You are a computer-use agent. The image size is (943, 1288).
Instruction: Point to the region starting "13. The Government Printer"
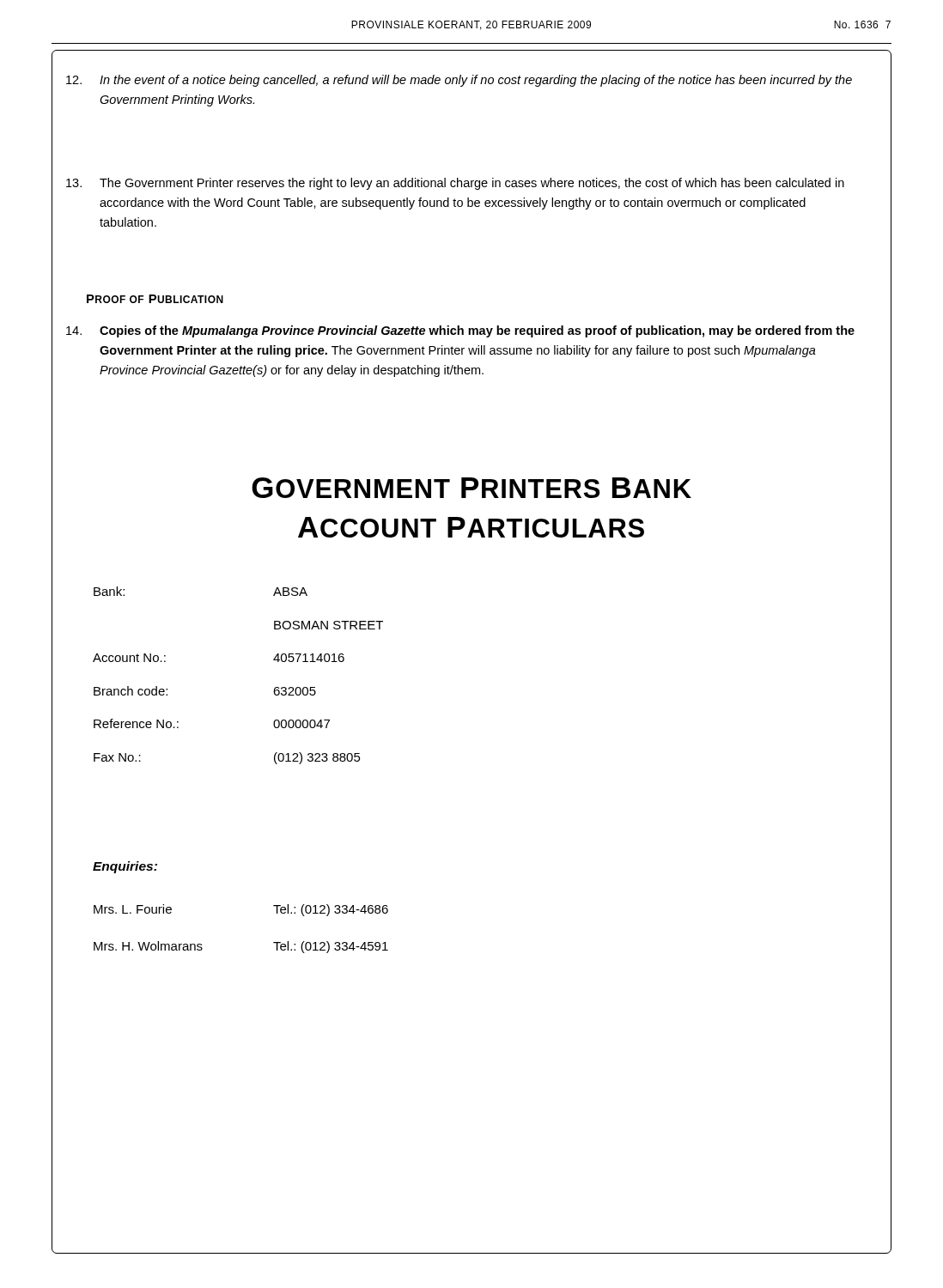(472, 201)
